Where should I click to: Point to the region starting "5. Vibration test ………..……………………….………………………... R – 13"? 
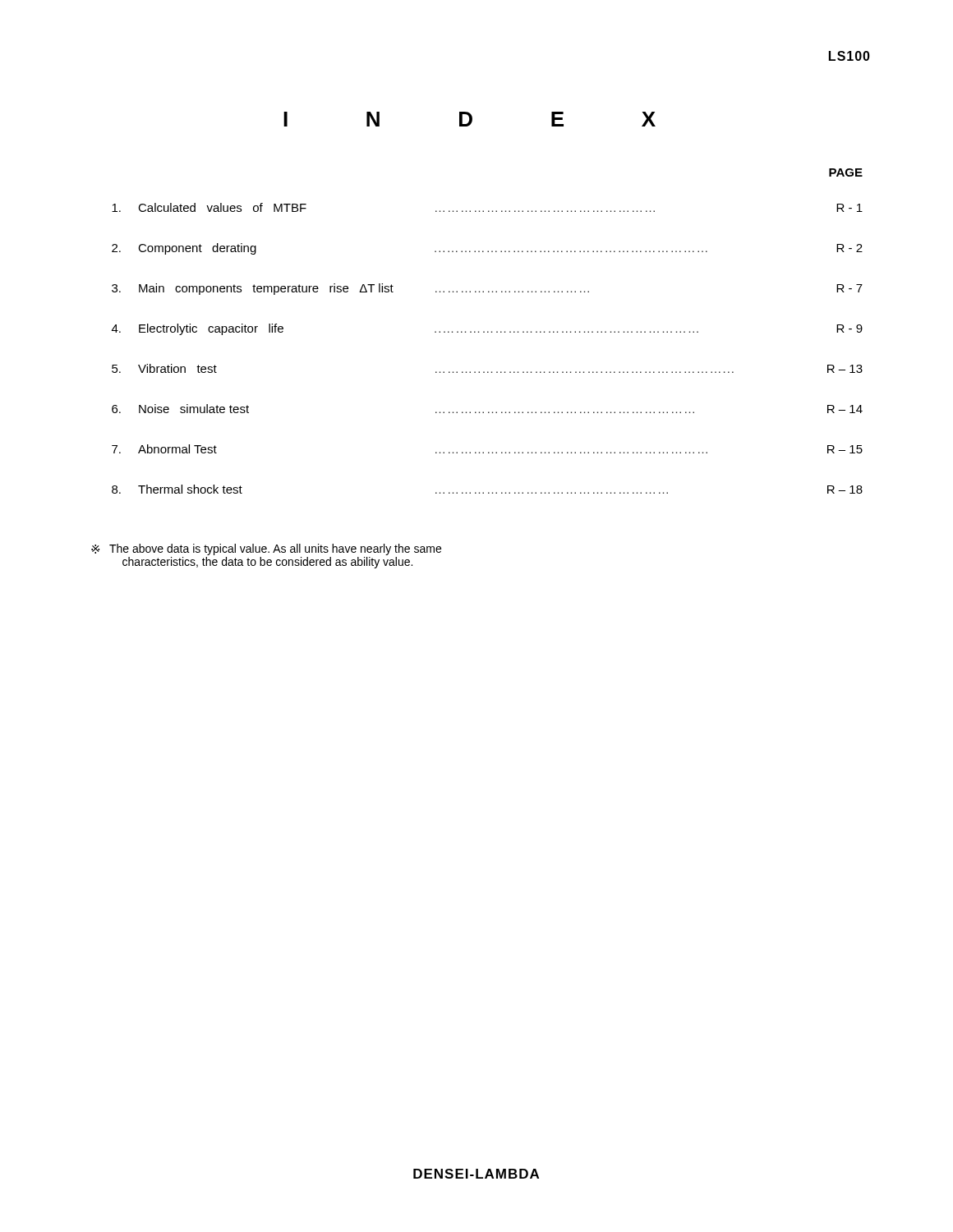coord(476,368)
